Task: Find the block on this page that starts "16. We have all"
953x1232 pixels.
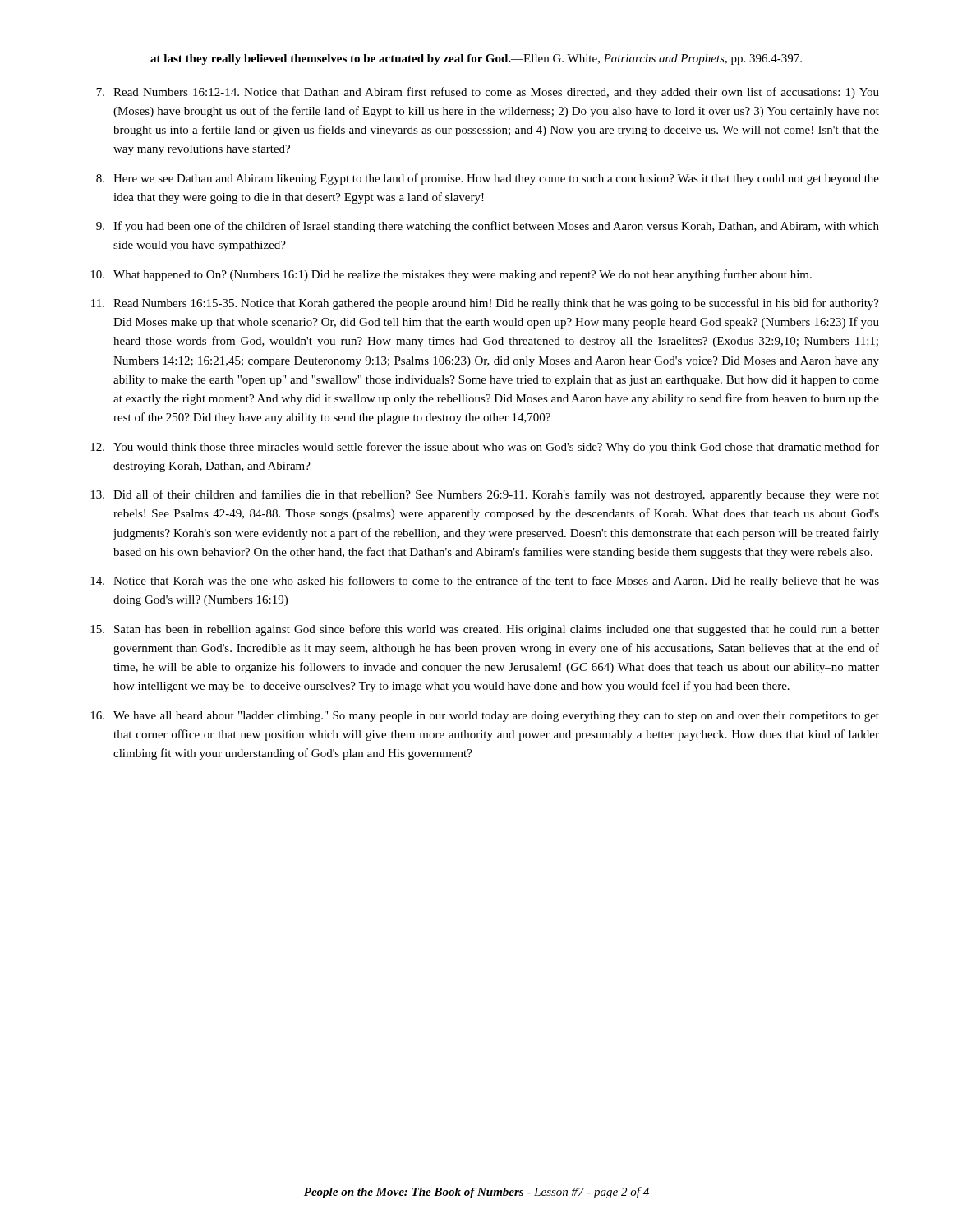Action: (x=476, y=735)
